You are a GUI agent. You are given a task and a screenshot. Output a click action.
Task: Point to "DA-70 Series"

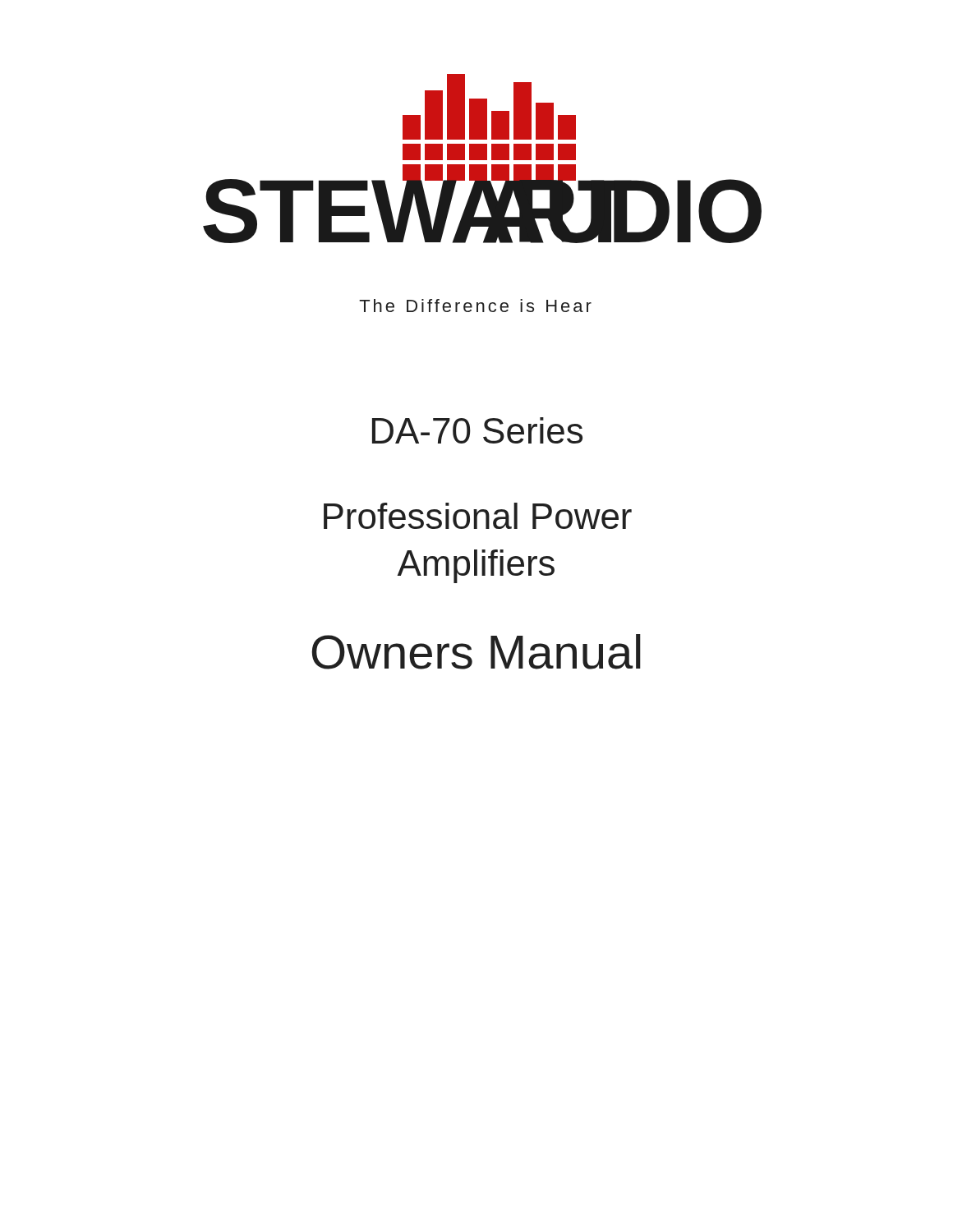coord(476,431)
